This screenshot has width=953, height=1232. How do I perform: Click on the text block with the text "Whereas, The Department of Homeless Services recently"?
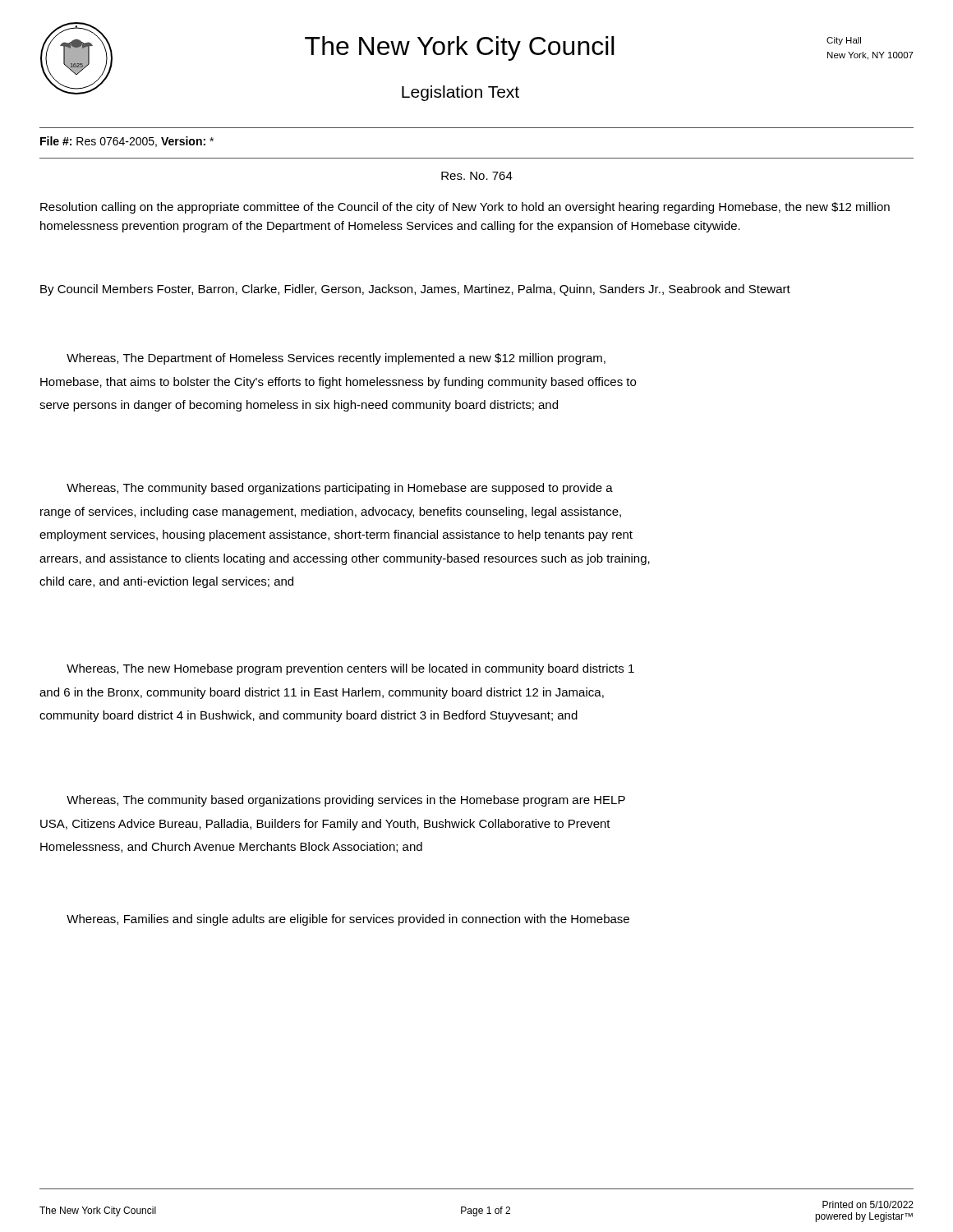338,381
